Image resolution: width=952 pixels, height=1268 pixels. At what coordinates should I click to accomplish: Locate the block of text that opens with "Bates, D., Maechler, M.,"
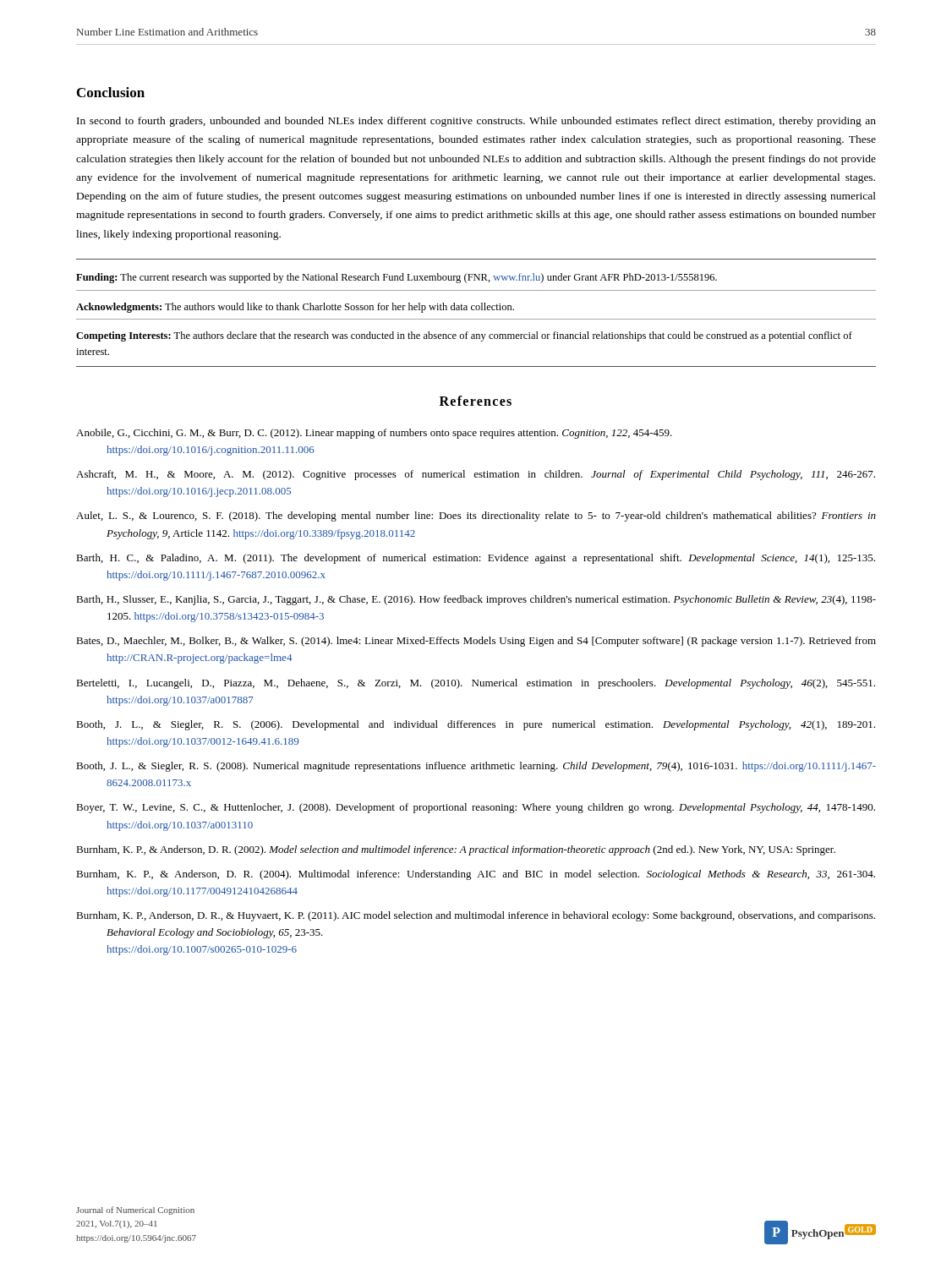click(476, 649)
